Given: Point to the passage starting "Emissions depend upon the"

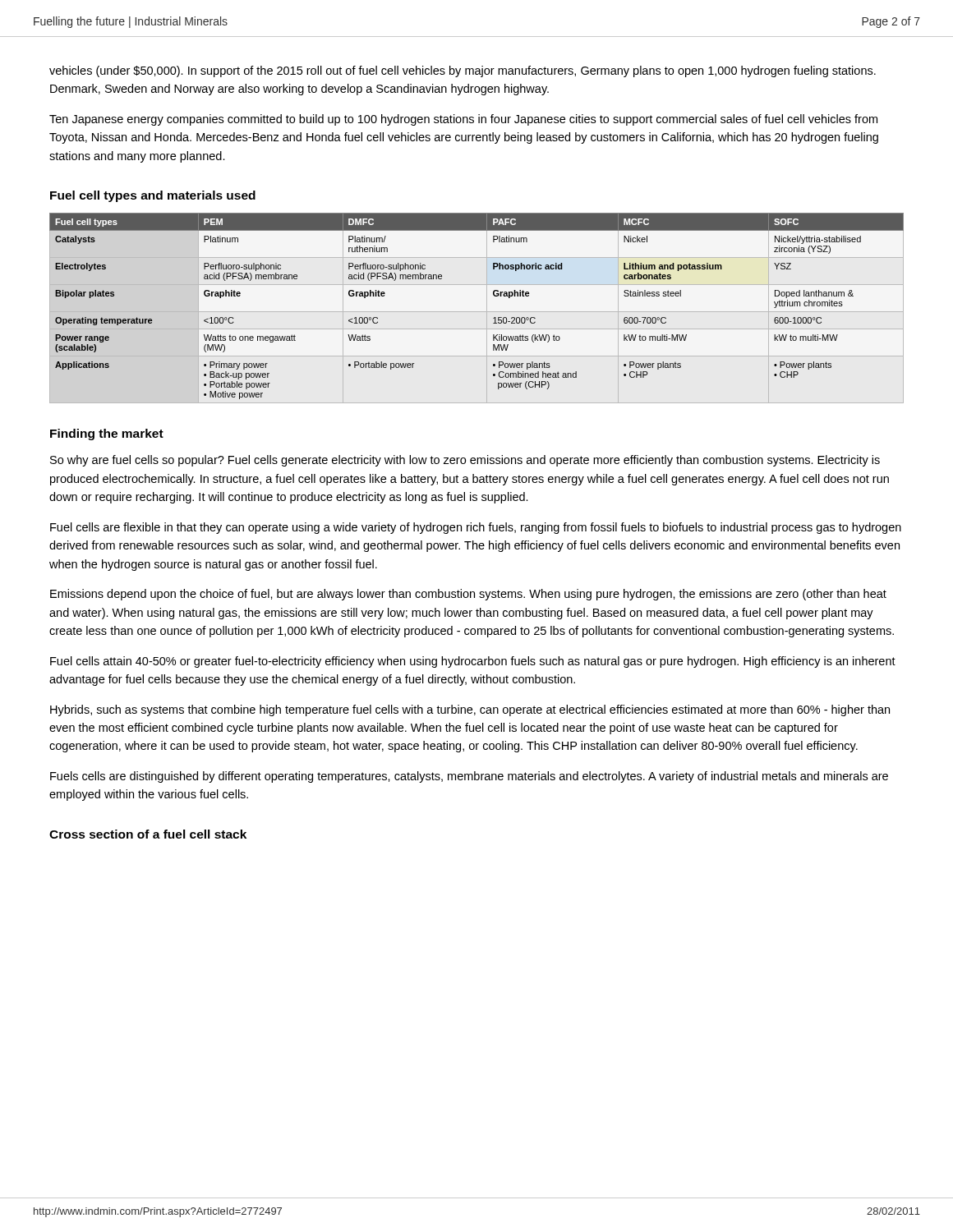Looking at the screenshot, I should click(472, 612).
